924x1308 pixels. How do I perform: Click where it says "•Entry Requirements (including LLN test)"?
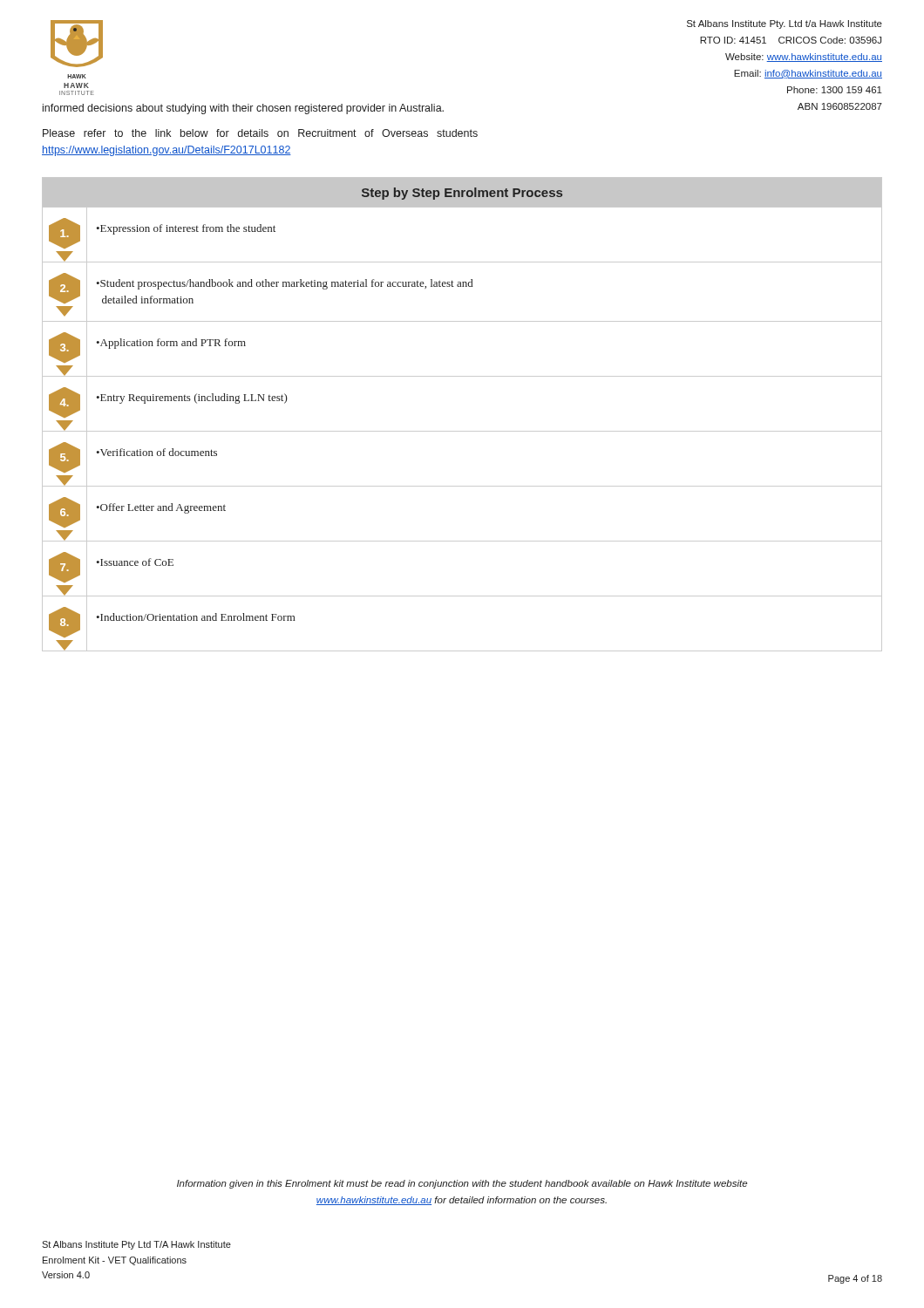[x=192, y=397]
